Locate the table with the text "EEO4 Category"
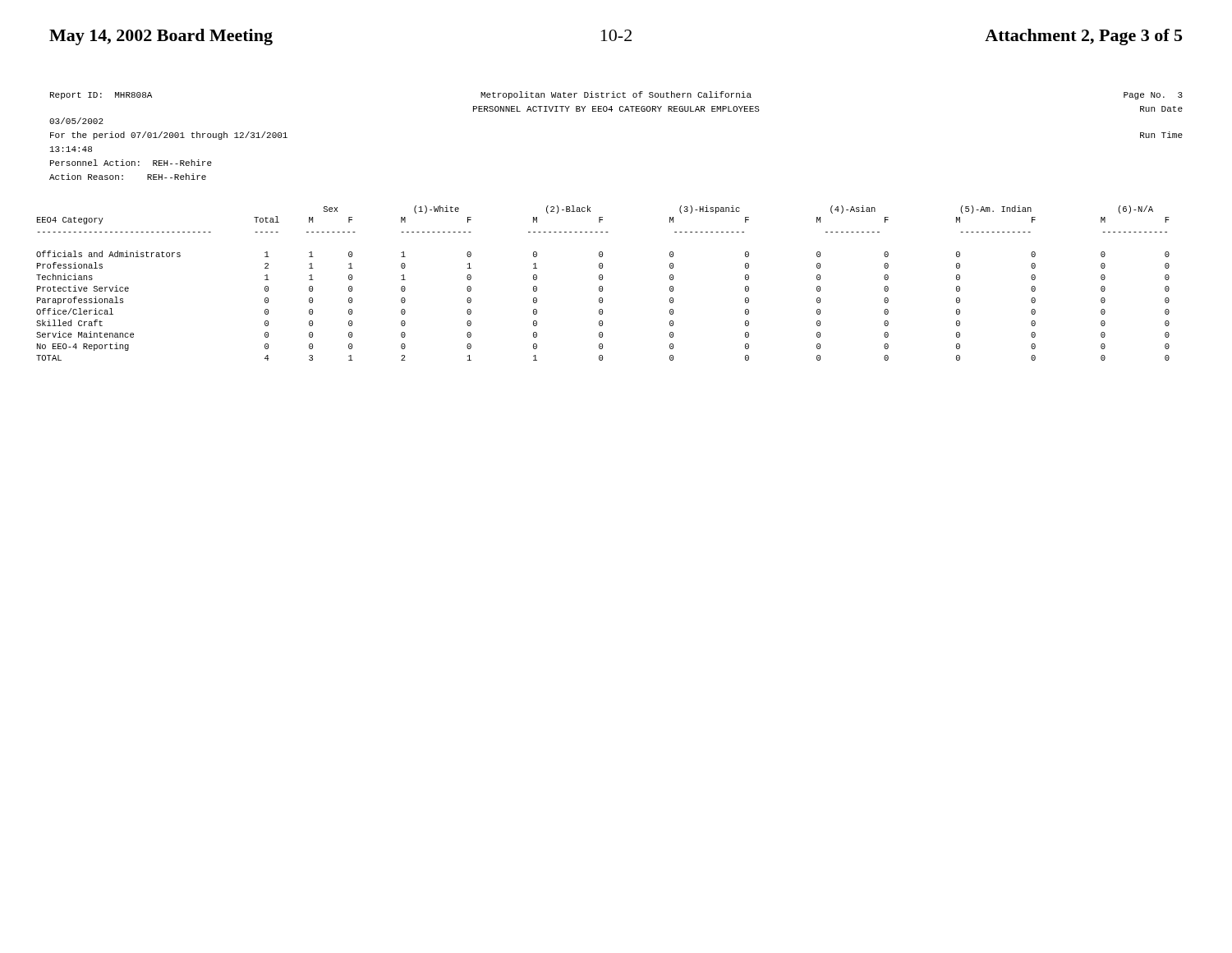 [x=616, y=284]
